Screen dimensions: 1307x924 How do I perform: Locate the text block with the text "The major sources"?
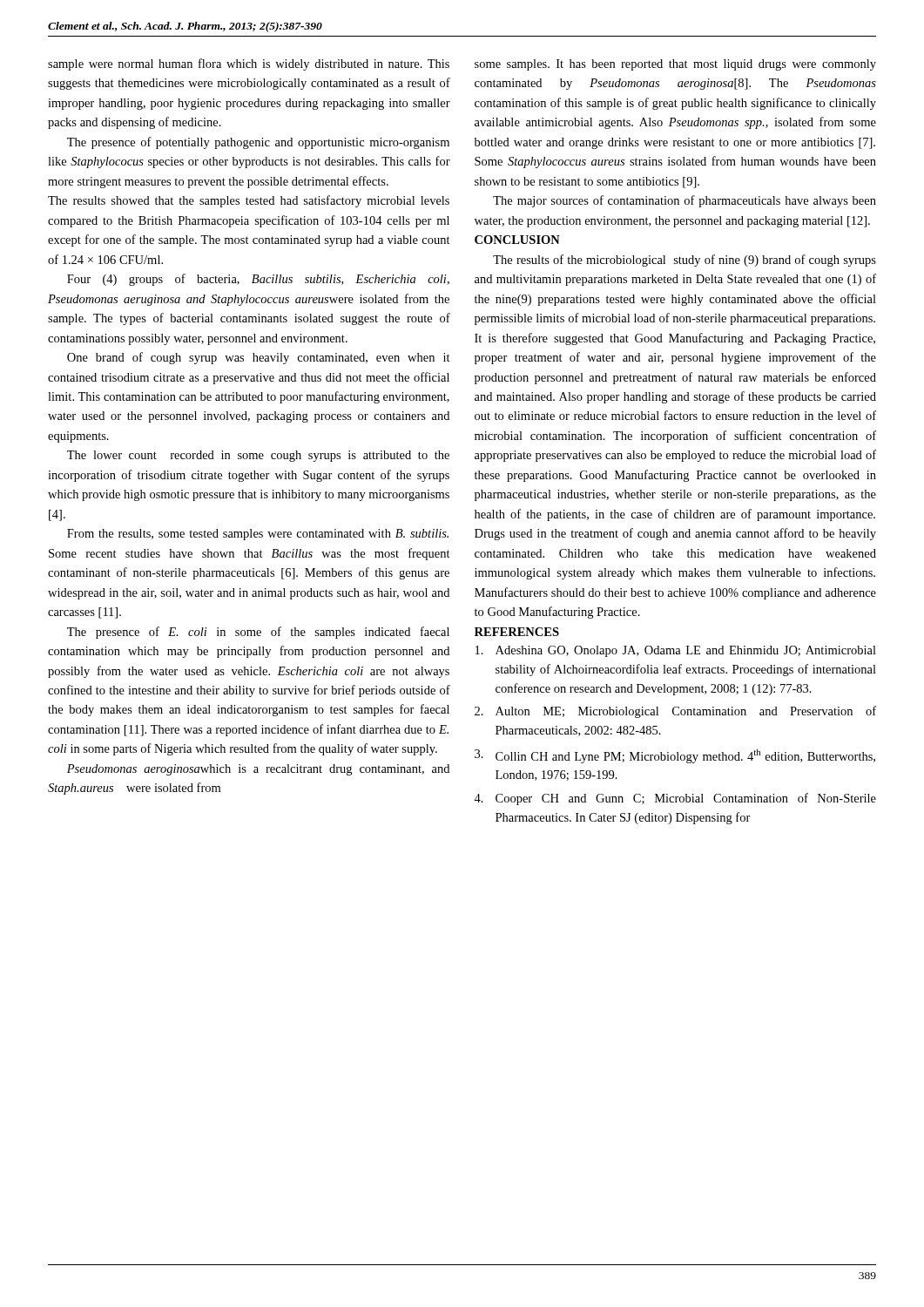coord(675,211)
